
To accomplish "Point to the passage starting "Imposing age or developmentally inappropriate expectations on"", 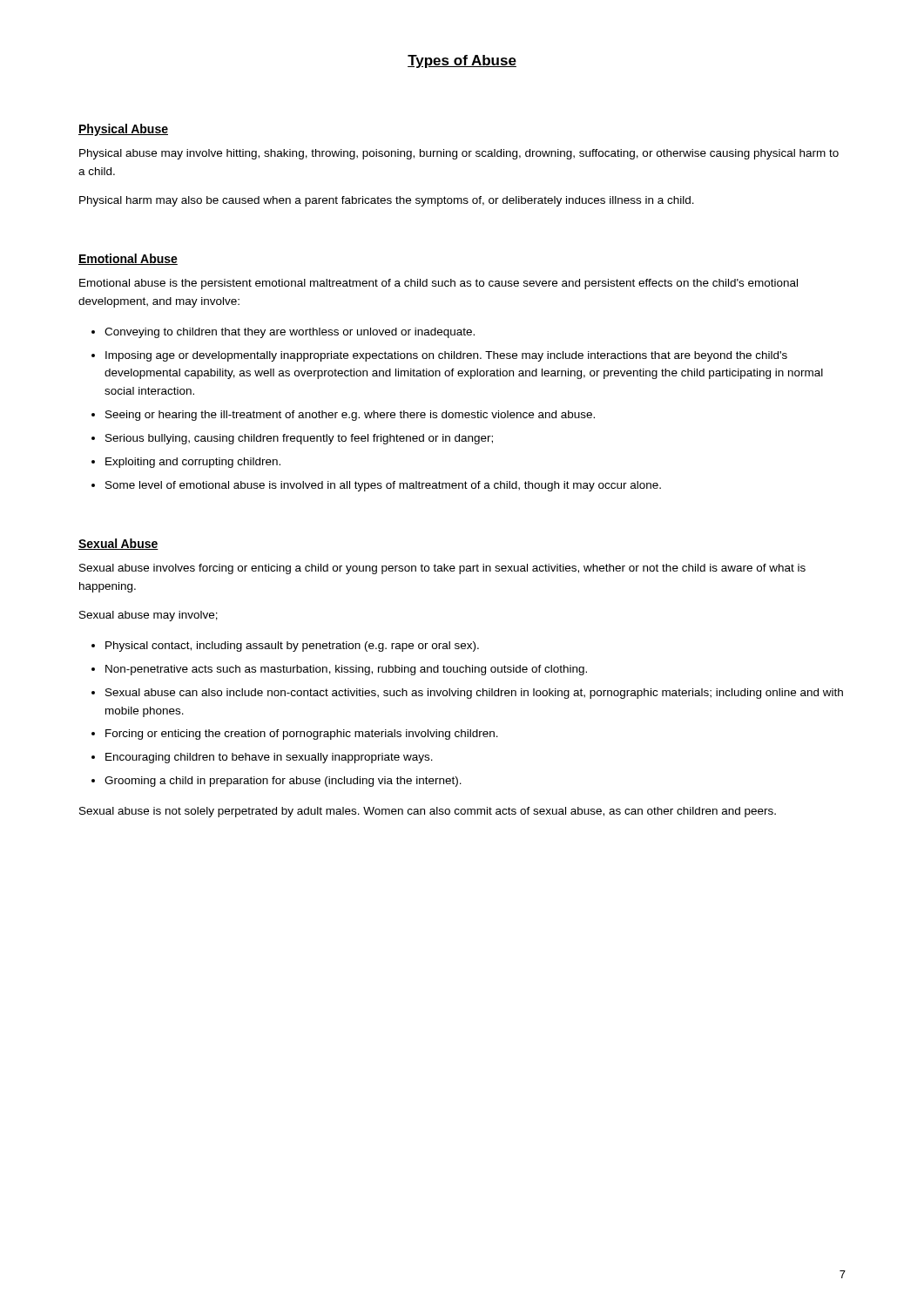I will coord(464,373).
